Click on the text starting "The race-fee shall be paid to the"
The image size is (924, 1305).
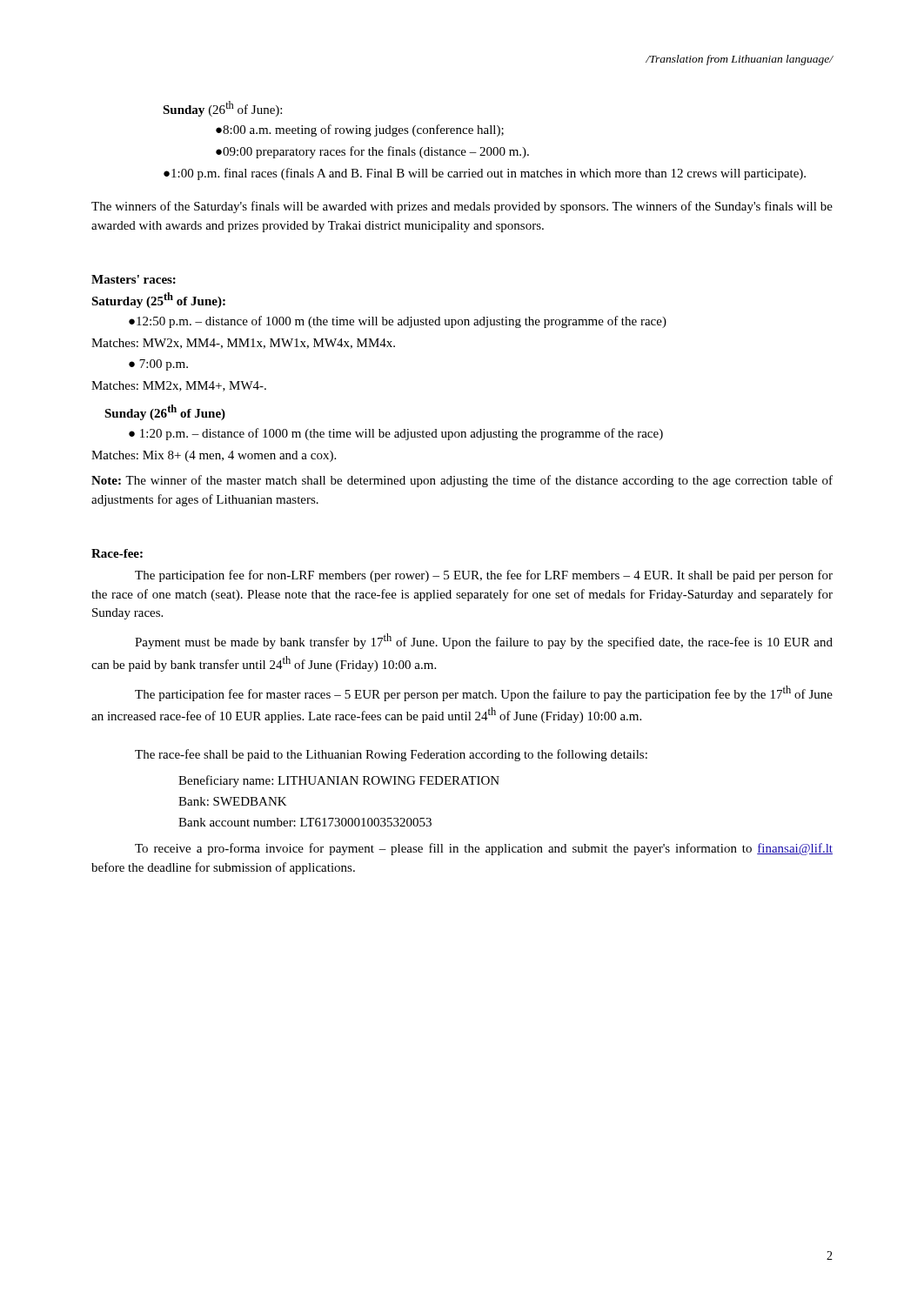pos(391,754)
